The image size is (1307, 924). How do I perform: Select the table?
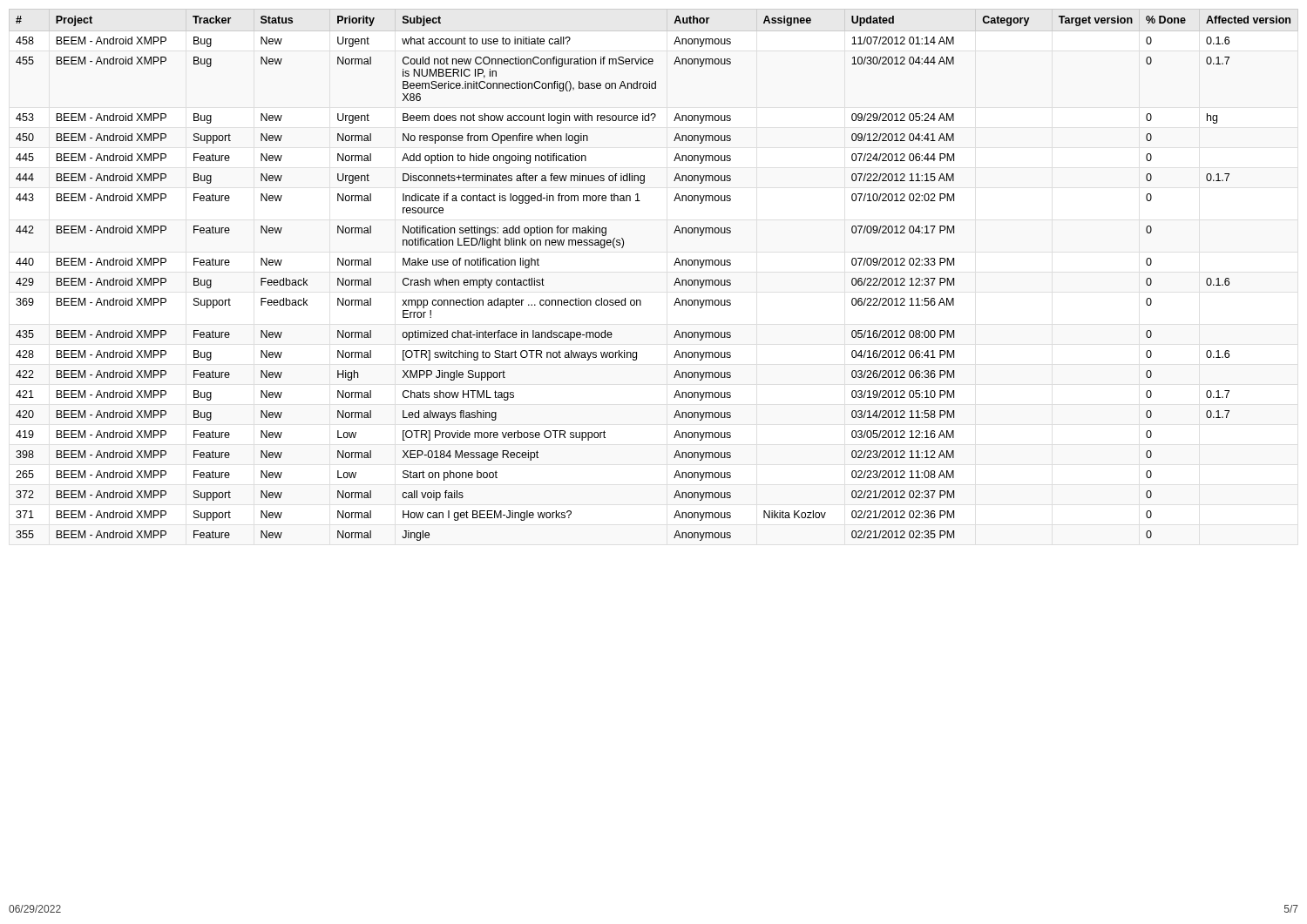[654, 277]
